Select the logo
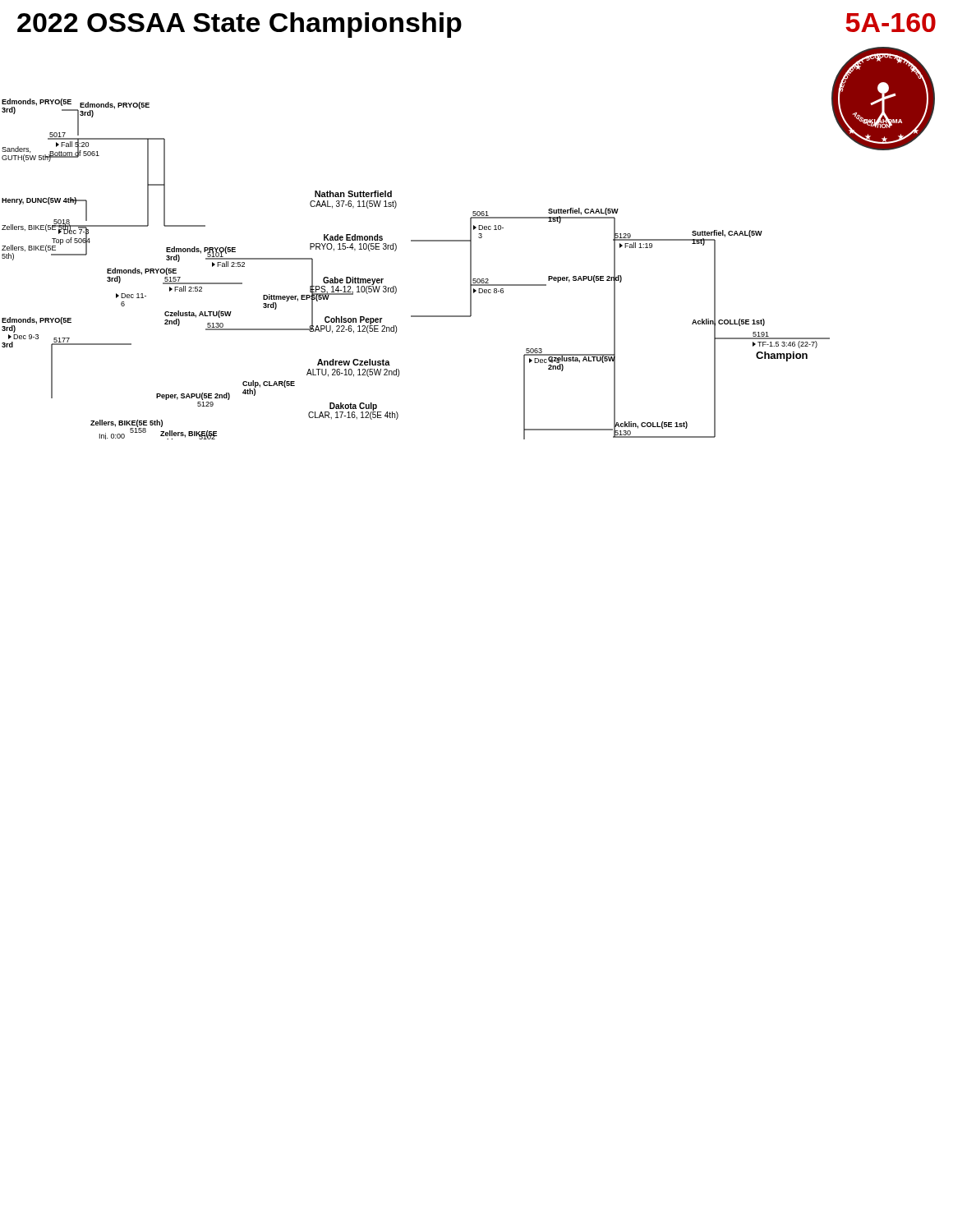This screenshot has height=1232, width=953. tap(883, 99)
